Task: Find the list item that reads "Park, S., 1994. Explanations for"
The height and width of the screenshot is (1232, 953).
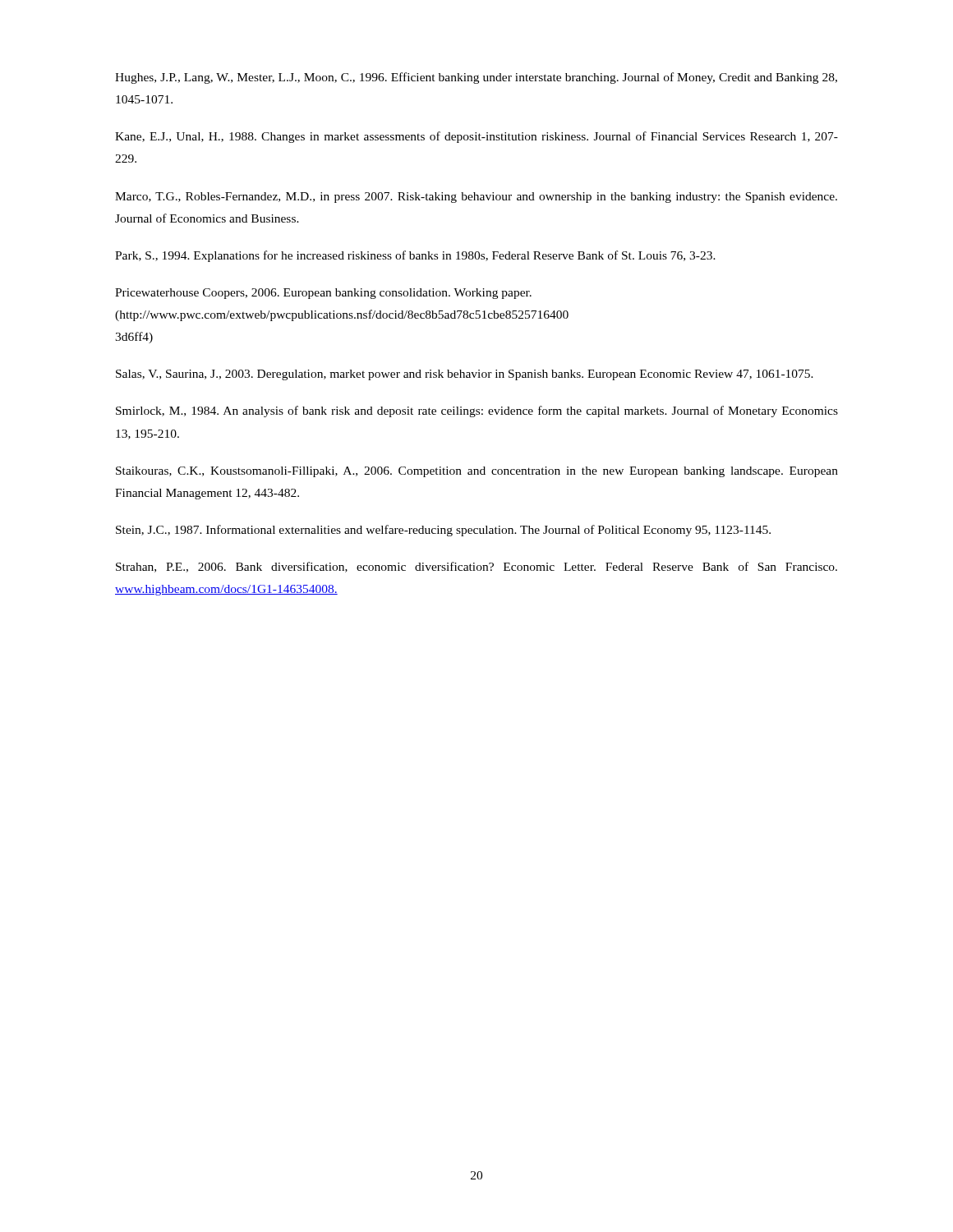Action: [x=415, y=255]
